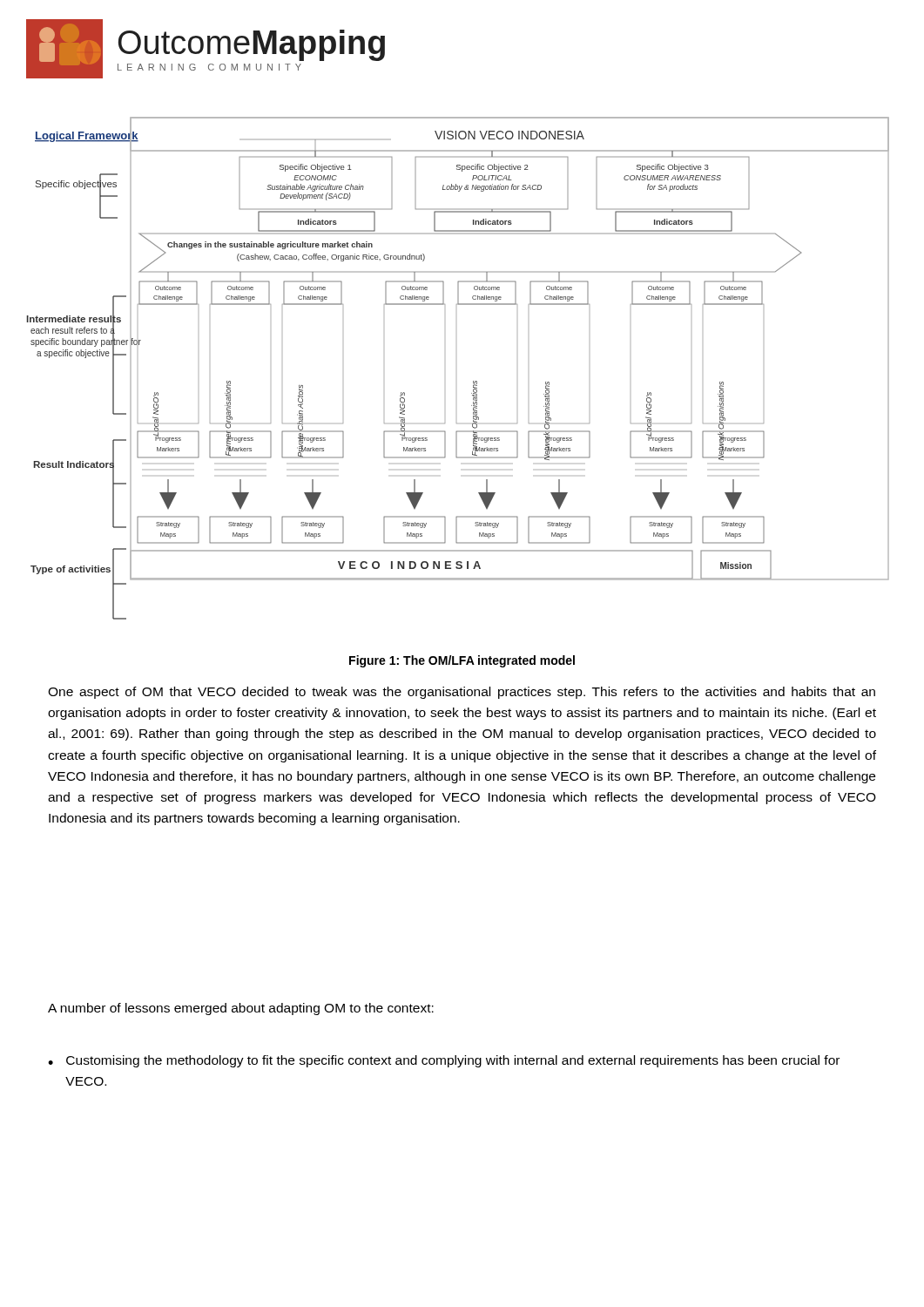Navigate to the block starting "Figure 1: The OM/LFA integrated model"
Image resolution: width=924 pixels, height=1307 pixels.
coord(462,660)
